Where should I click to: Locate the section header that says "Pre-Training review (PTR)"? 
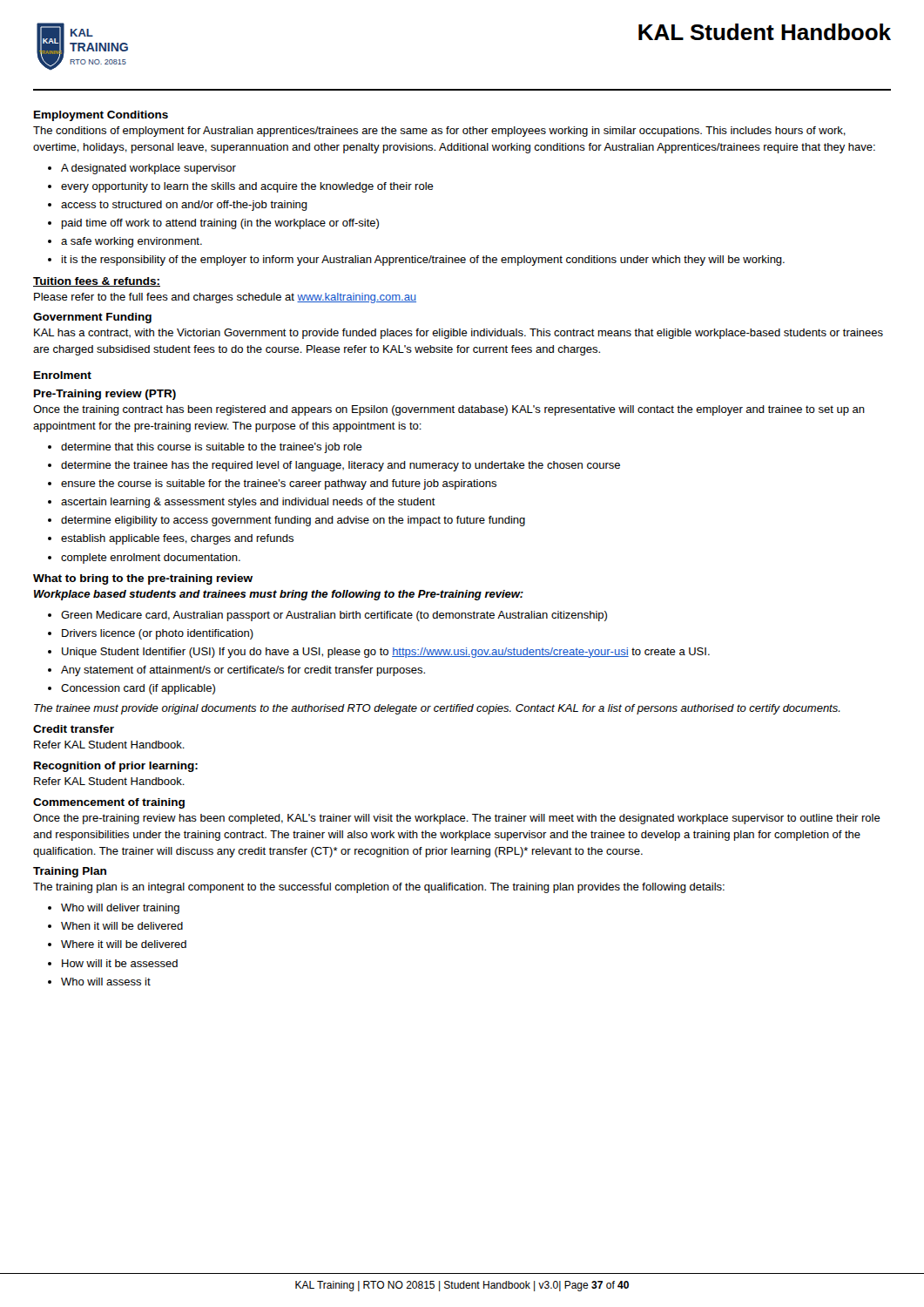point(105,393)
